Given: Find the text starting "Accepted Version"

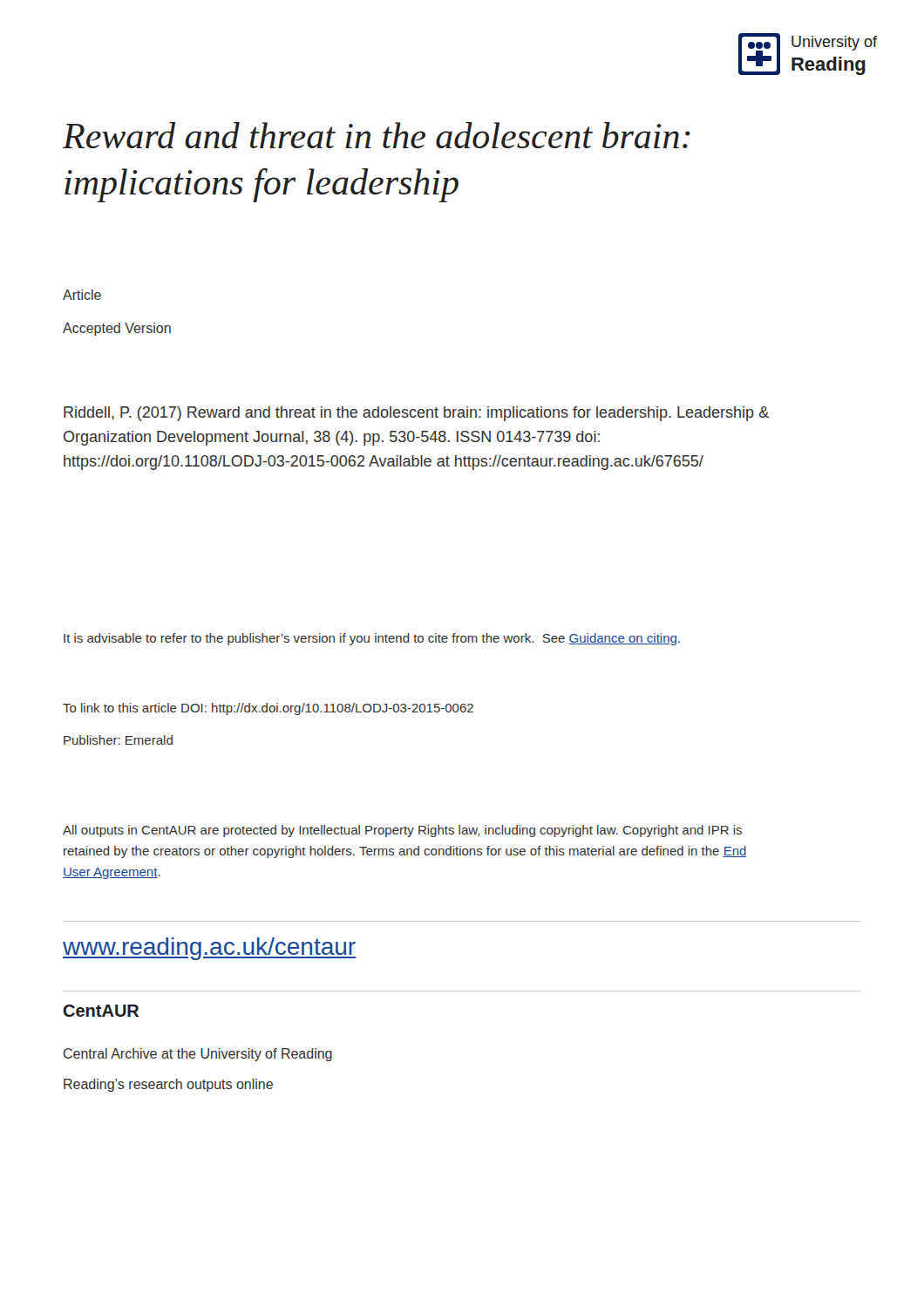Looking at the screenshot, I should pos(117,328).
